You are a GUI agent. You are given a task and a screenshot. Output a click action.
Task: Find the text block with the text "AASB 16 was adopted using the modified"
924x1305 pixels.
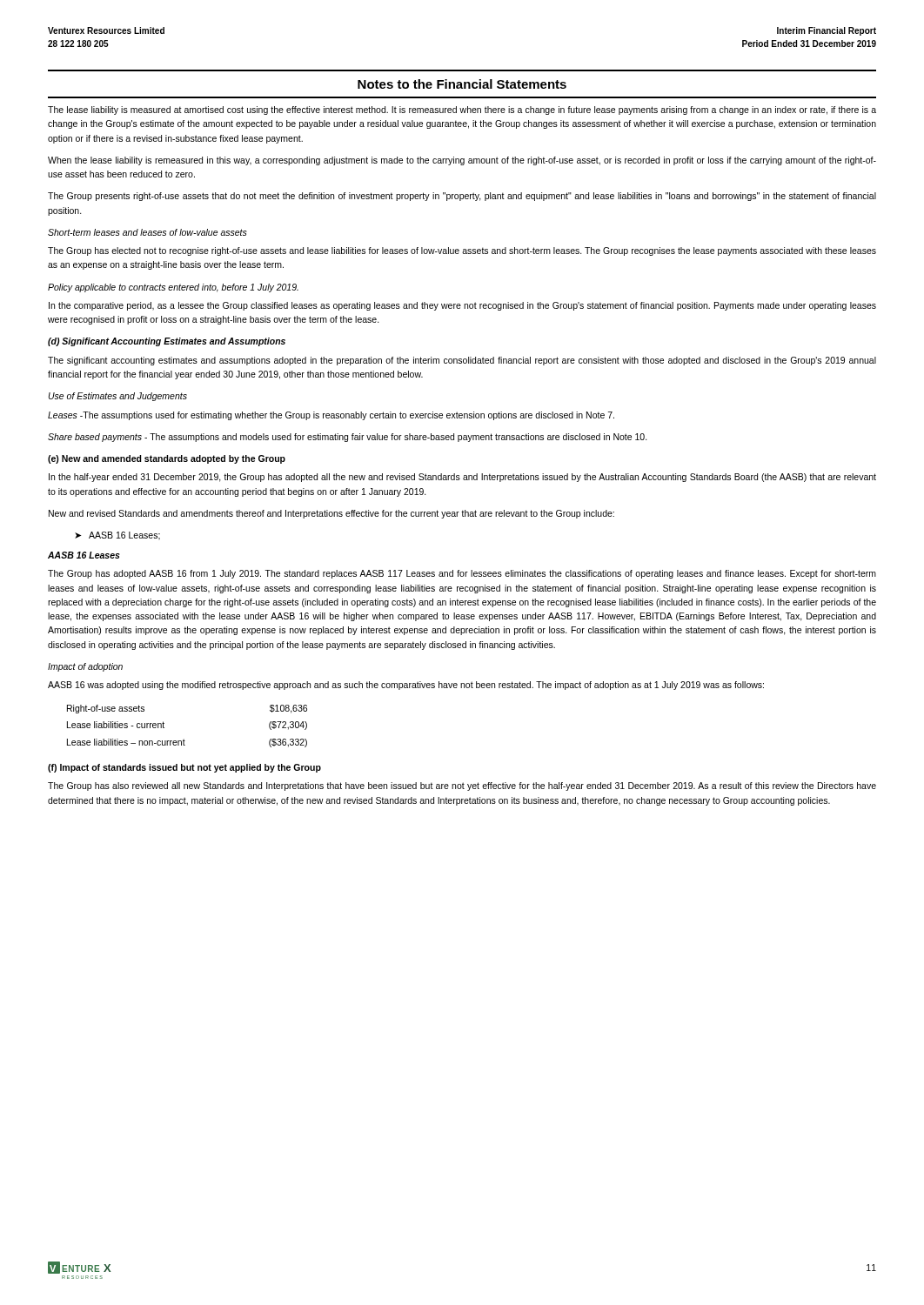click(406, 685)
